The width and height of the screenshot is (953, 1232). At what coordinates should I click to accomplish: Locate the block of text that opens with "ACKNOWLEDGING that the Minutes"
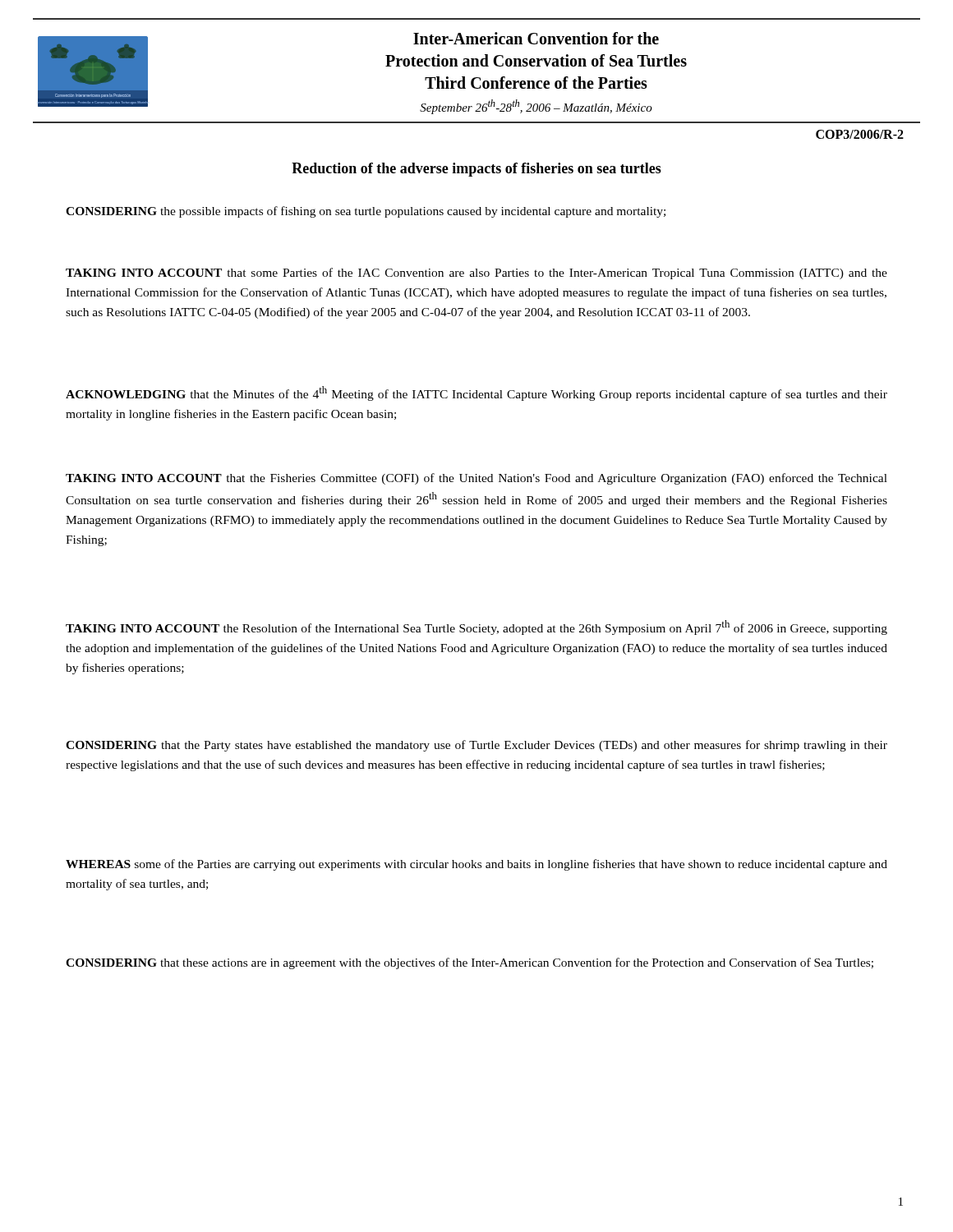[476, 402]
